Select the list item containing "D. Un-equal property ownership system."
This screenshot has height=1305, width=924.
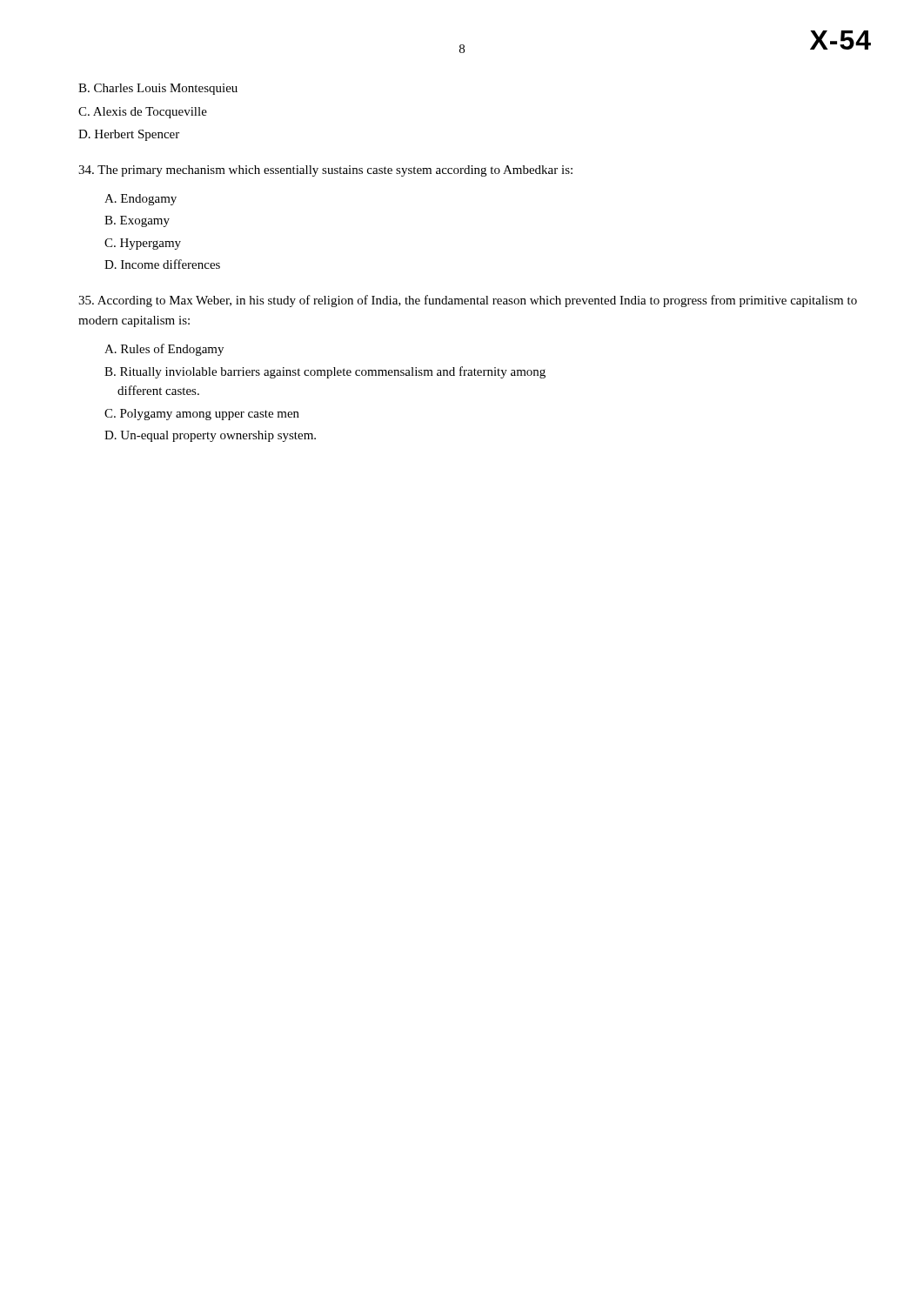[211, 435]
